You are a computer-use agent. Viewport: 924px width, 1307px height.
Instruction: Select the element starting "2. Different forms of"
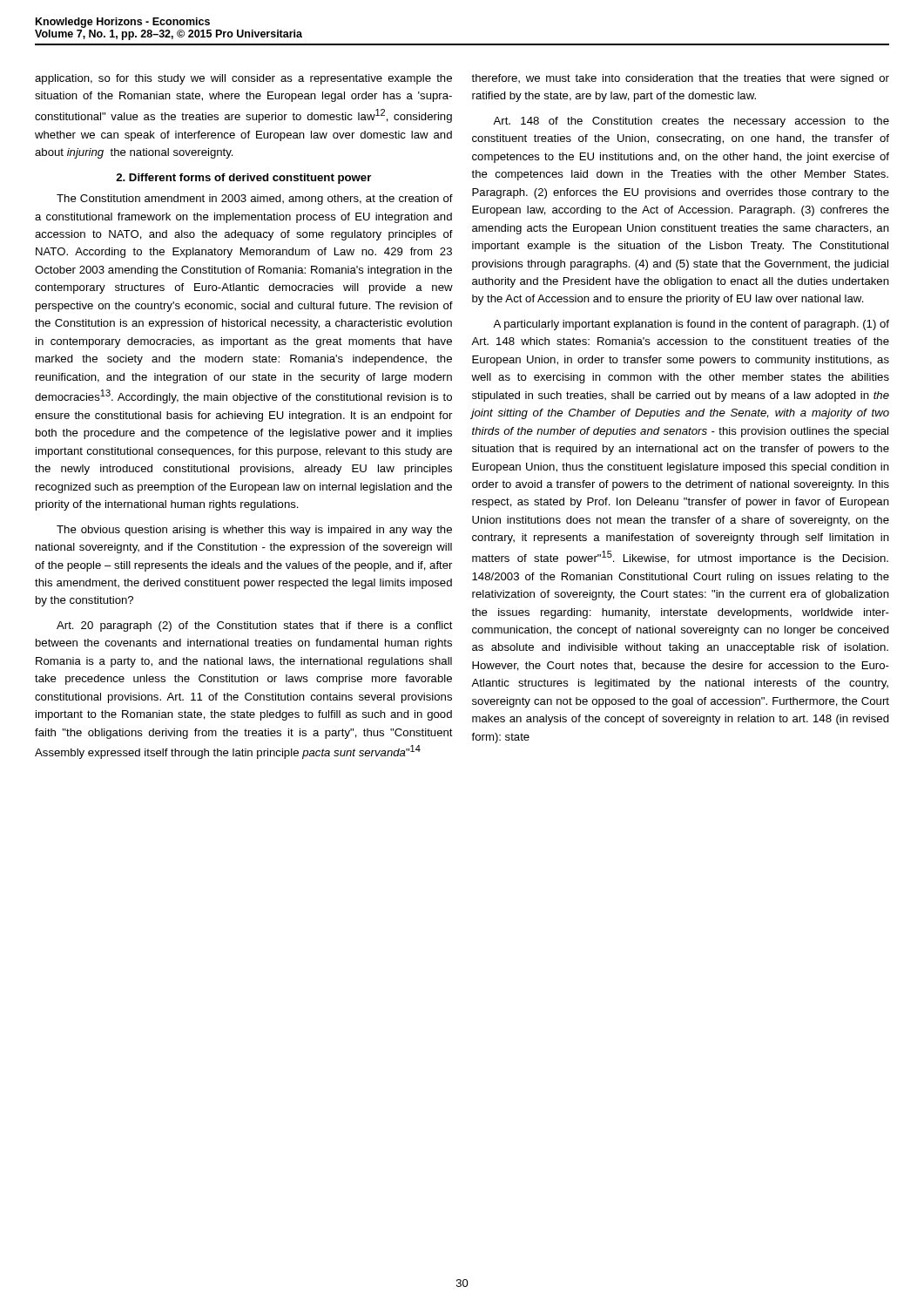tap(244, 177)
